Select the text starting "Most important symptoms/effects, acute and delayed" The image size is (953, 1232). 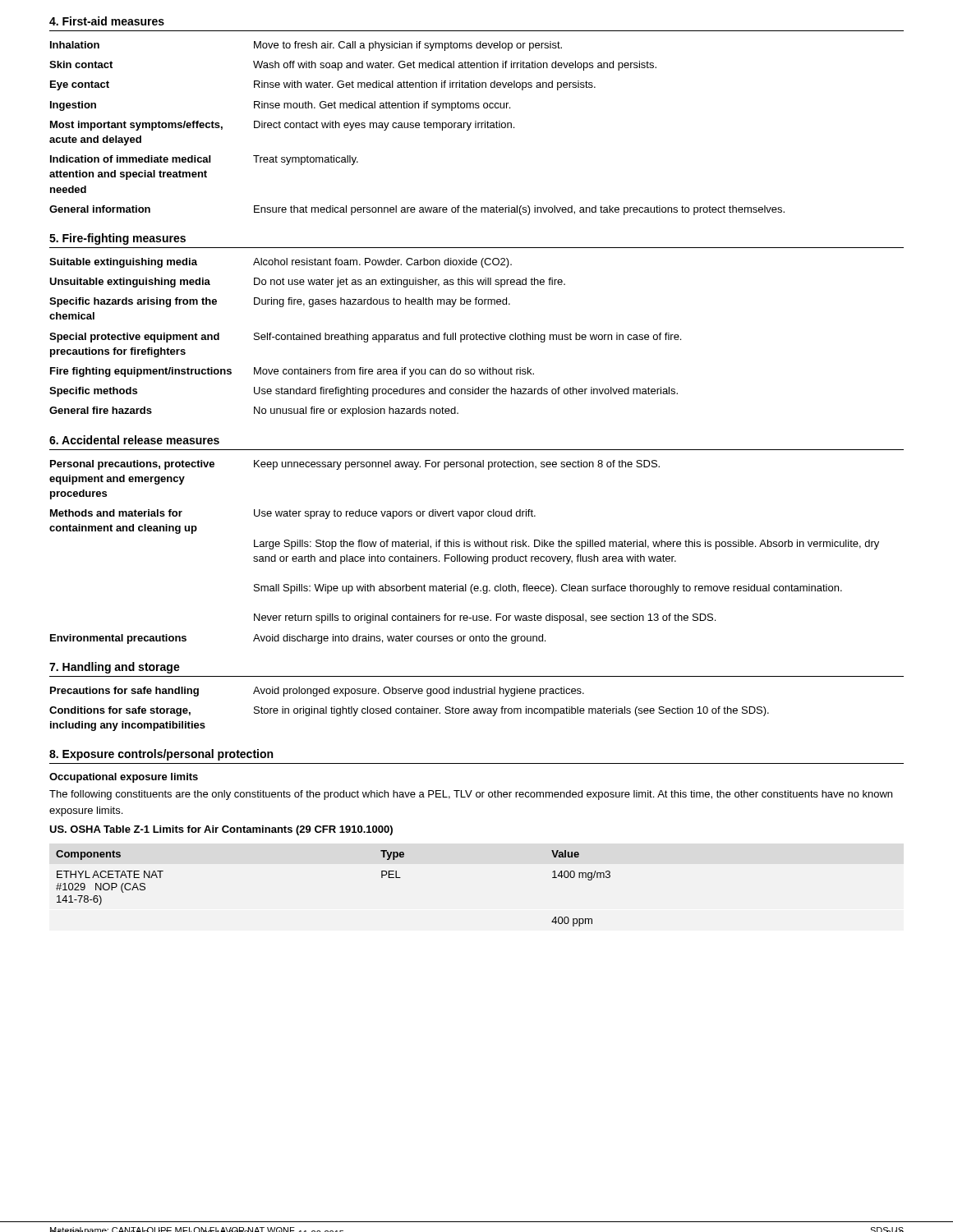pyautogui.click(x=476, y=132)
